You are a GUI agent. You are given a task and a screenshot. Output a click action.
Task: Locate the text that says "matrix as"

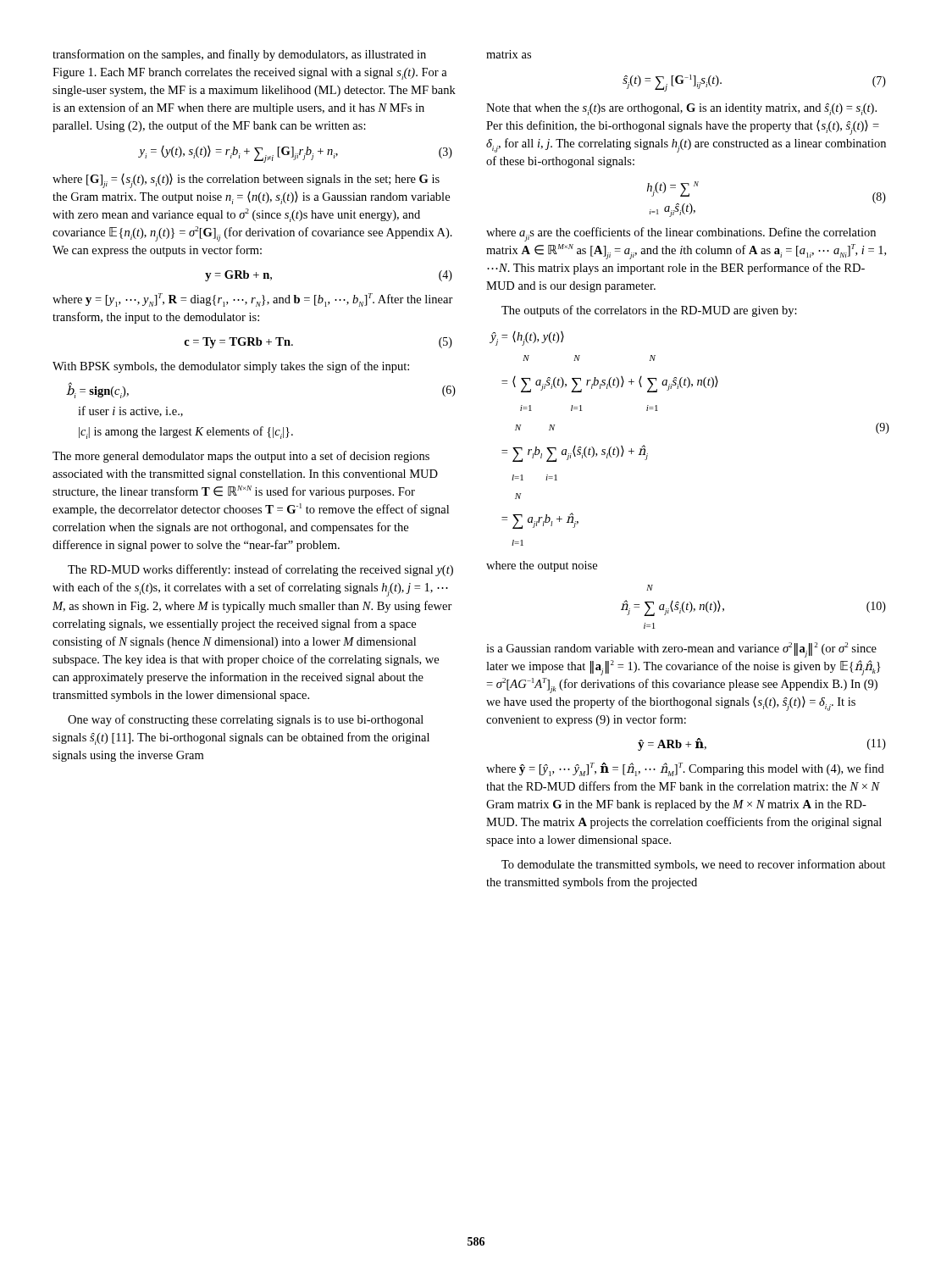tap(509, 54)
